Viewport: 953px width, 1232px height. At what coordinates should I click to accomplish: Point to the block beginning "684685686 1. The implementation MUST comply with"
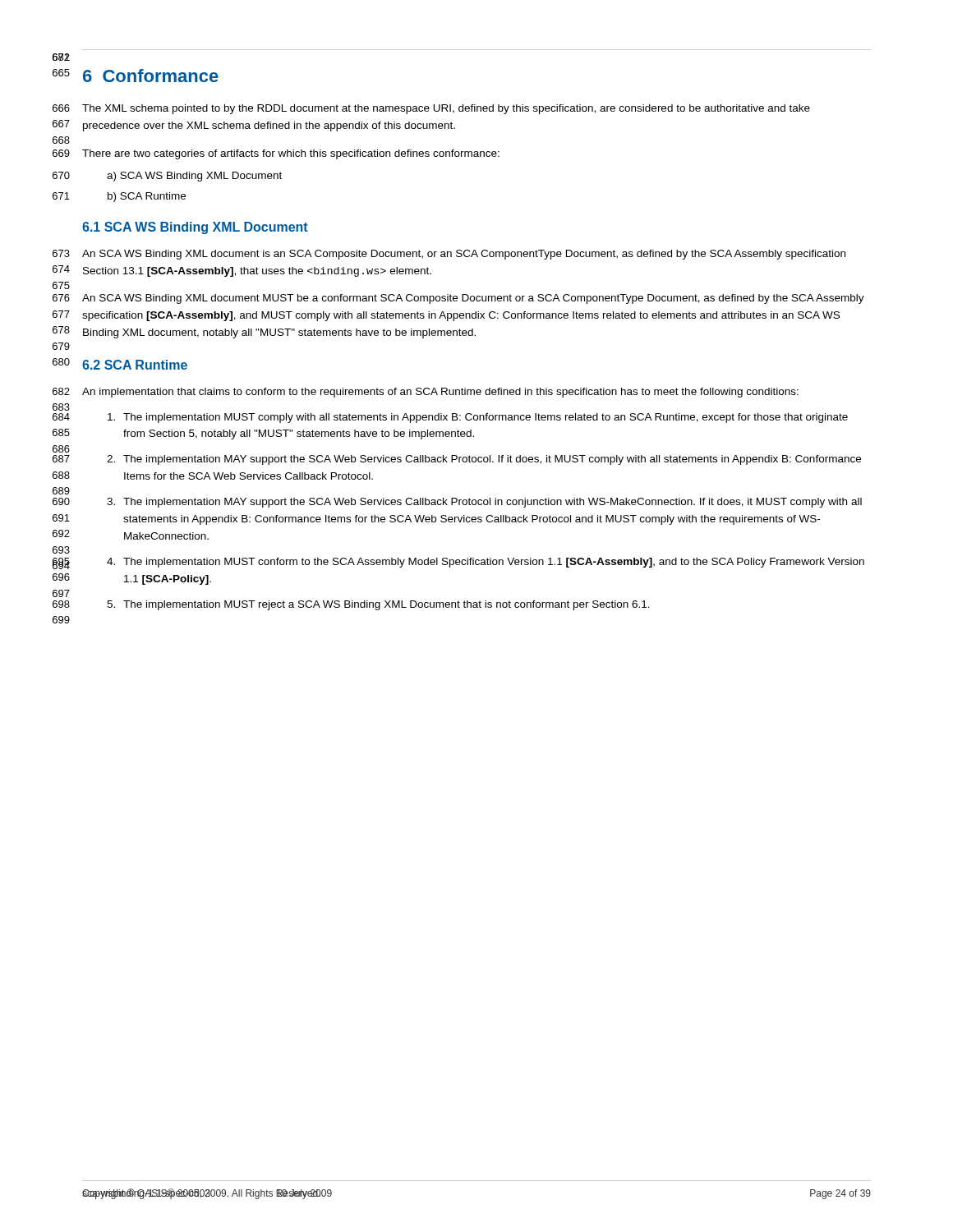(x=476, y=426)
